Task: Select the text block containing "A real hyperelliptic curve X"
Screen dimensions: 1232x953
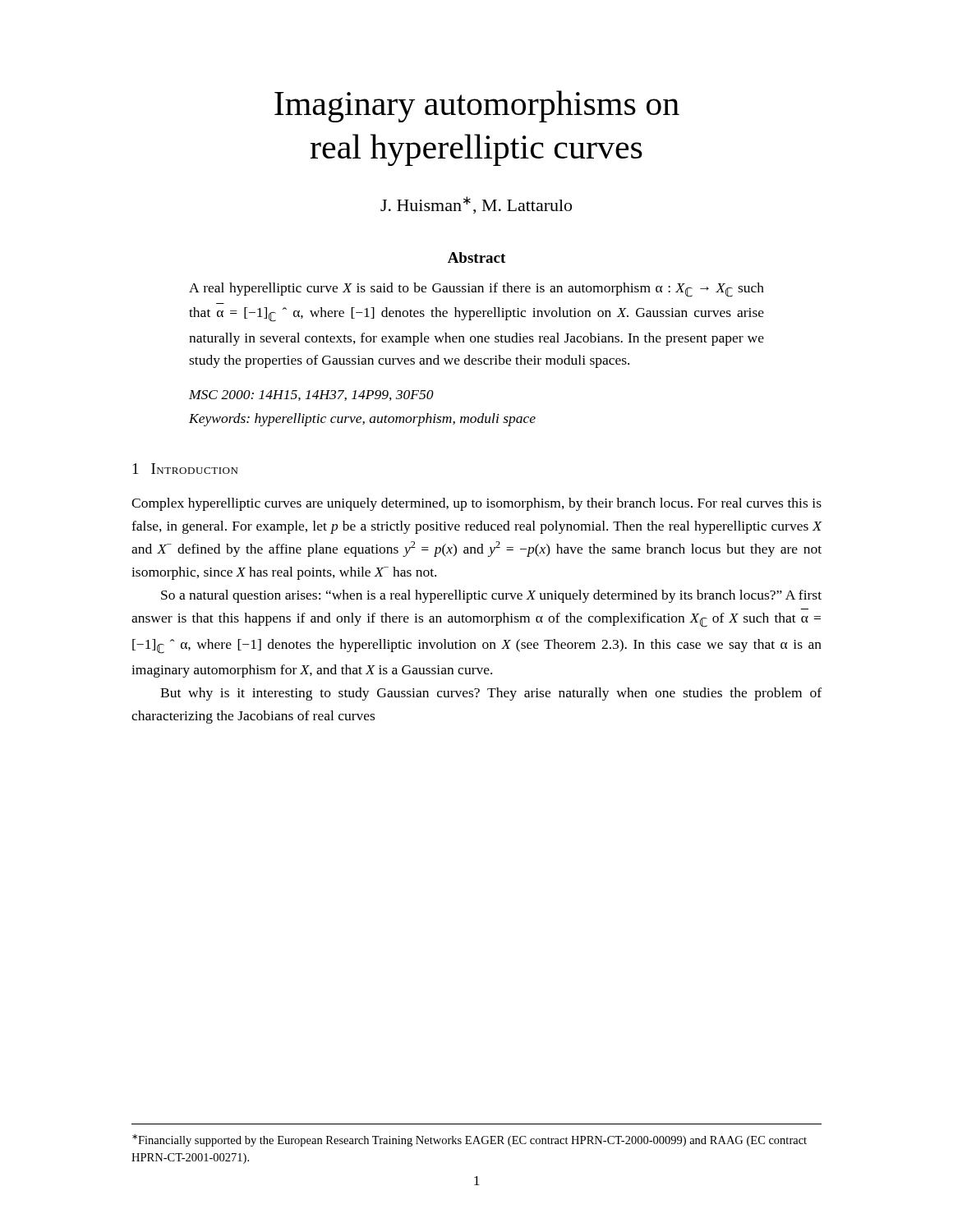Action: pos(476,324)
